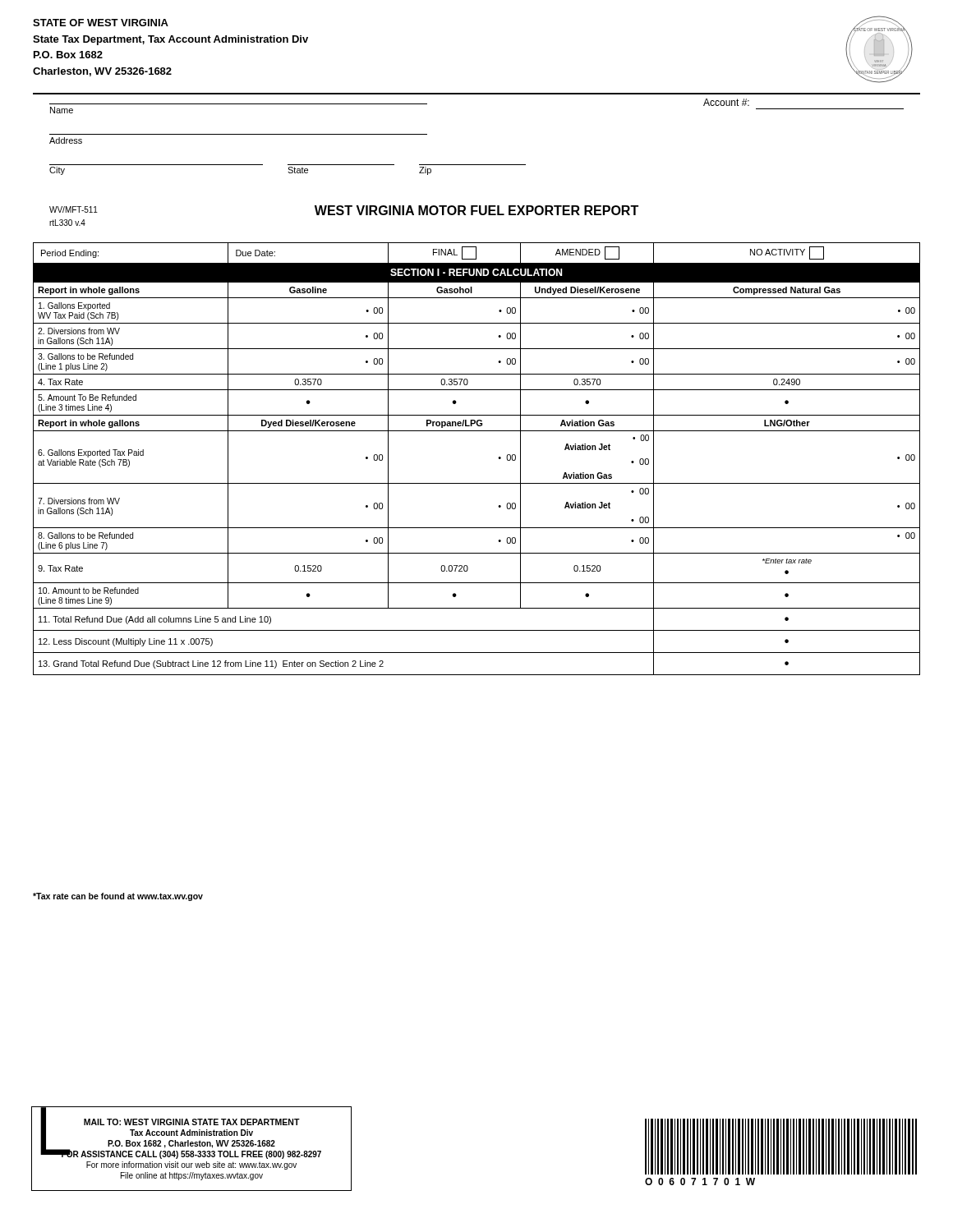Find the text that says "Account #:"
Viewport: 953px width, 1232px height.
point(803,103)
